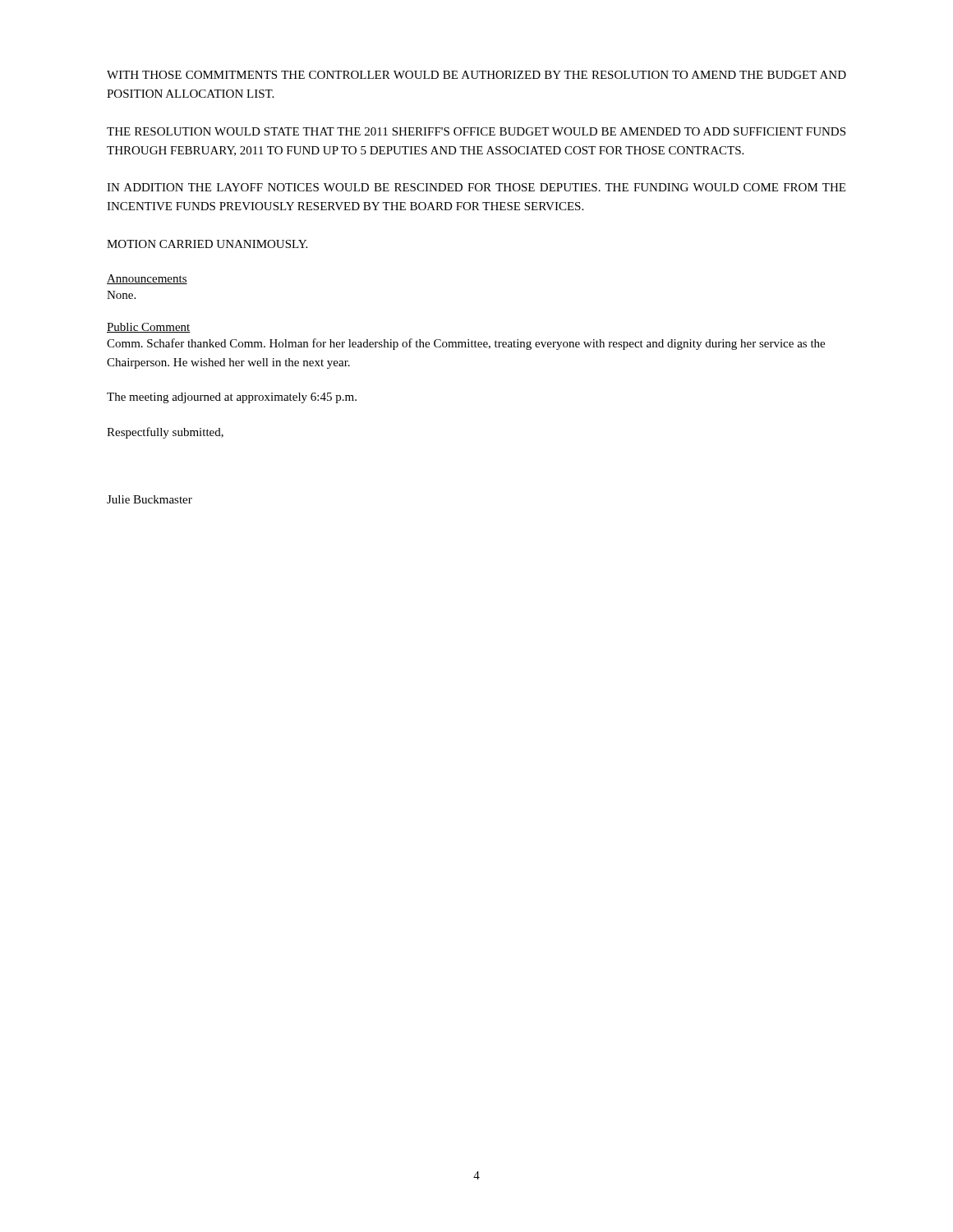Find the text containing "Julie Buckmaster"
The width and height of the screenshot is (953, 1232).
(149, 500)
